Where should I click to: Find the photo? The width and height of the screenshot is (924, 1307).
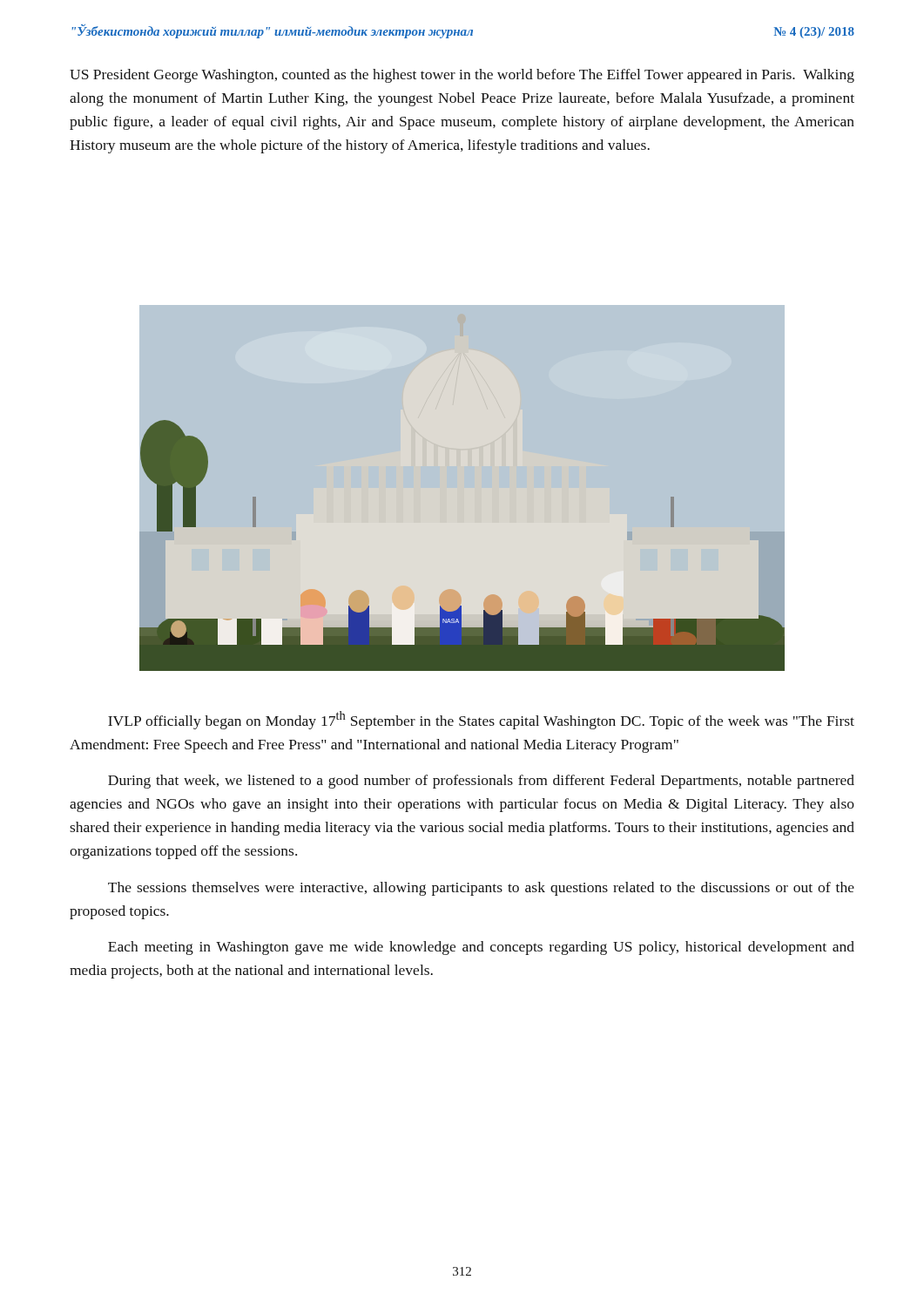pos(462,490)
